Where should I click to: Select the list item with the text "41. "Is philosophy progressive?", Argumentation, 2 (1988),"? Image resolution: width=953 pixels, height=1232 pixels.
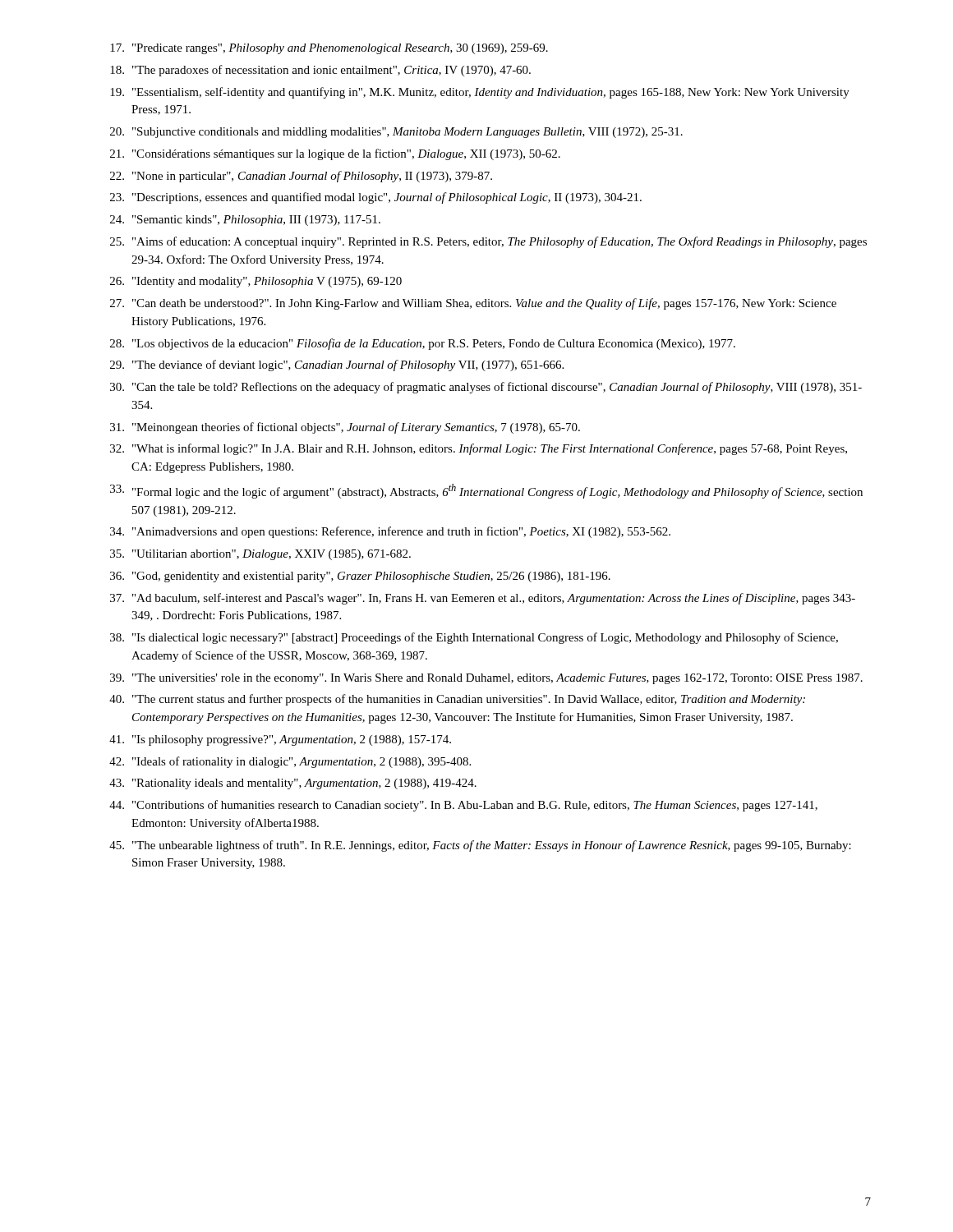coord(280,740)
